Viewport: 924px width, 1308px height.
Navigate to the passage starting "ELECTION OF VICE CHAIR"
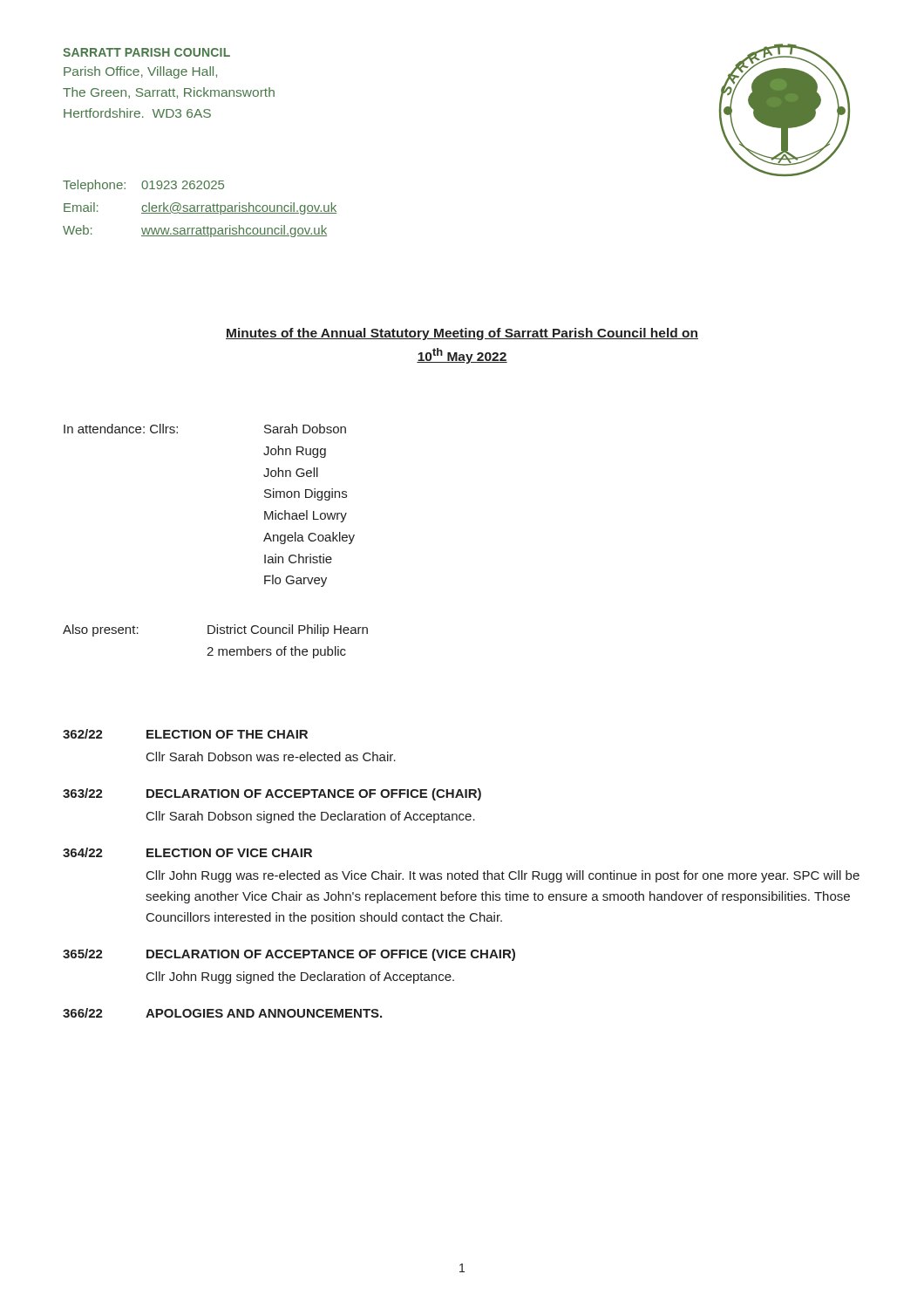(x=229, y=852)
